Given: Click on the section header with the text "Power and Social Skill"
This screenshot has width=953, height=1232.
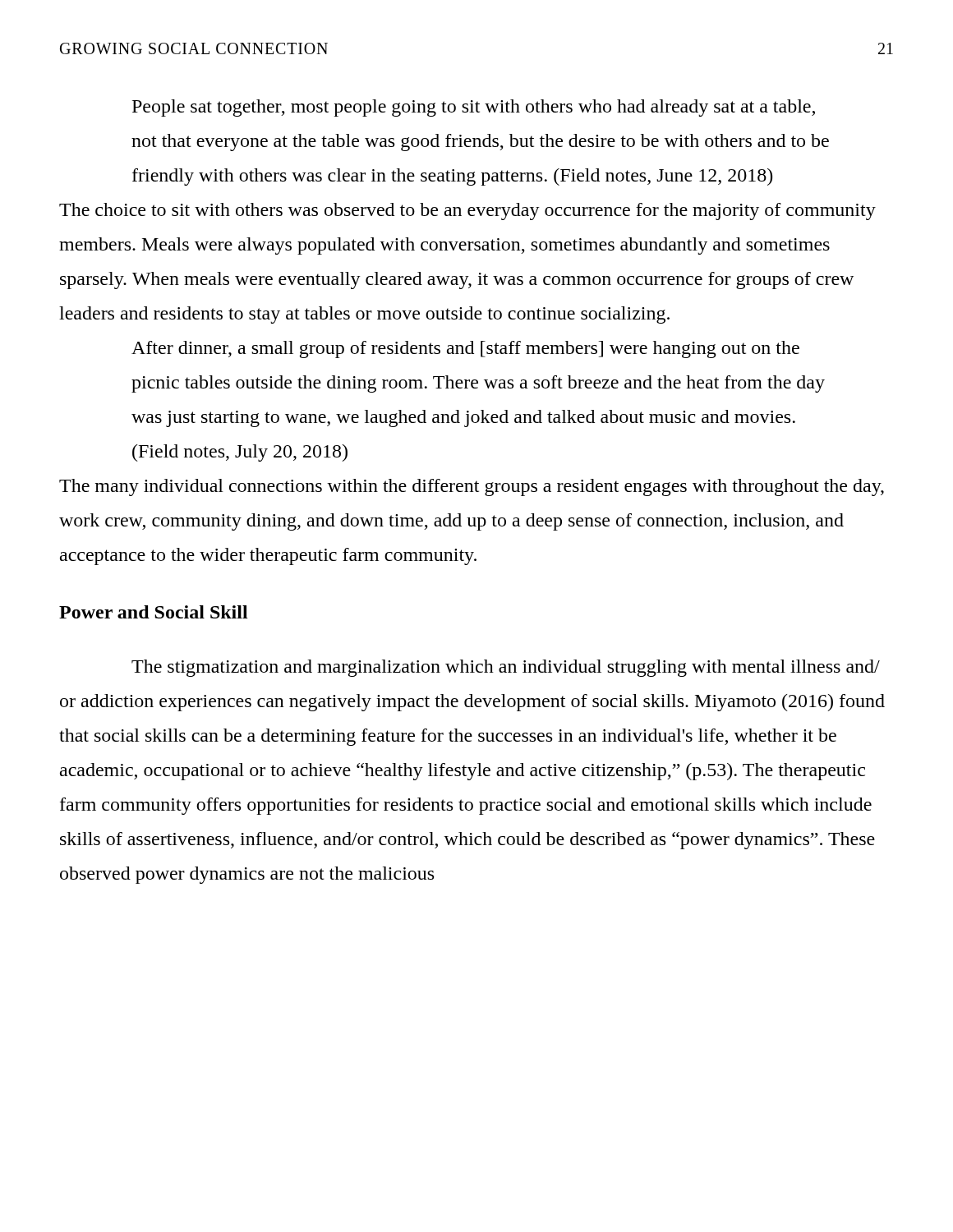Looking at the screenshot, I should [154, 612].
